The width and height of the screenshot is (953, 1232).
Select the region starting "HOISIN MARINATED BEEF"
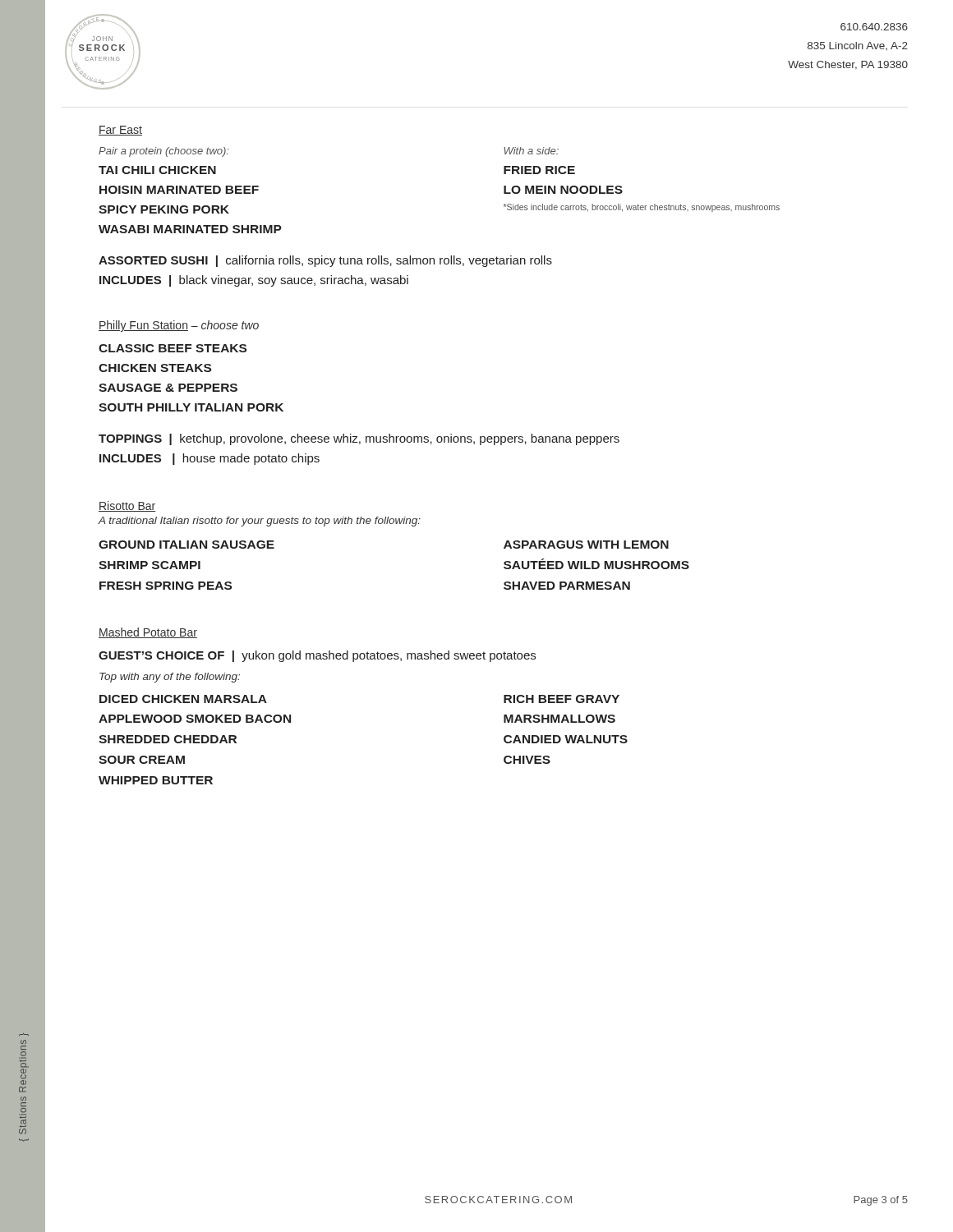tap(179, 189)
